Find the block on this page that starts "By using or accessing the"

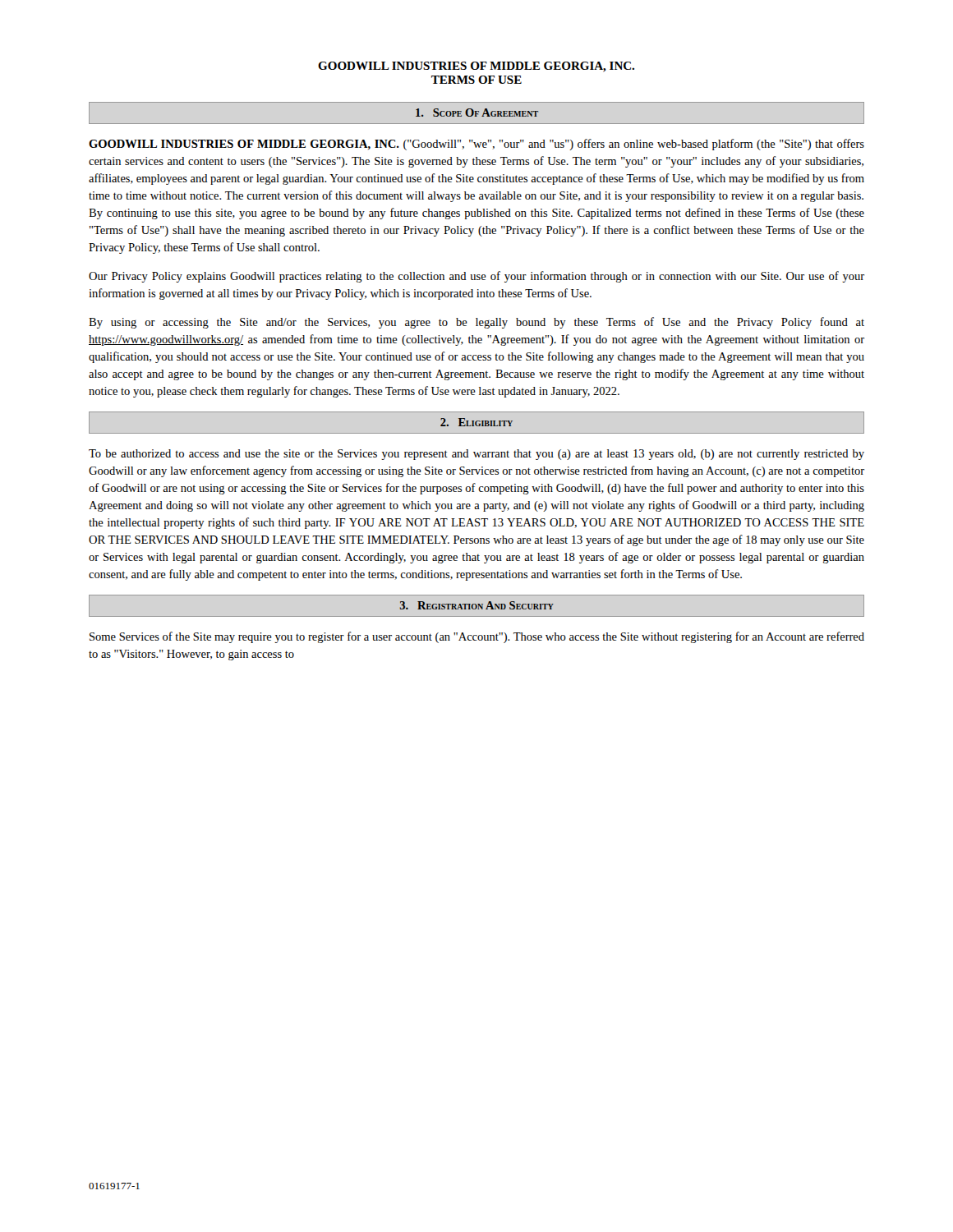point(476,357)
